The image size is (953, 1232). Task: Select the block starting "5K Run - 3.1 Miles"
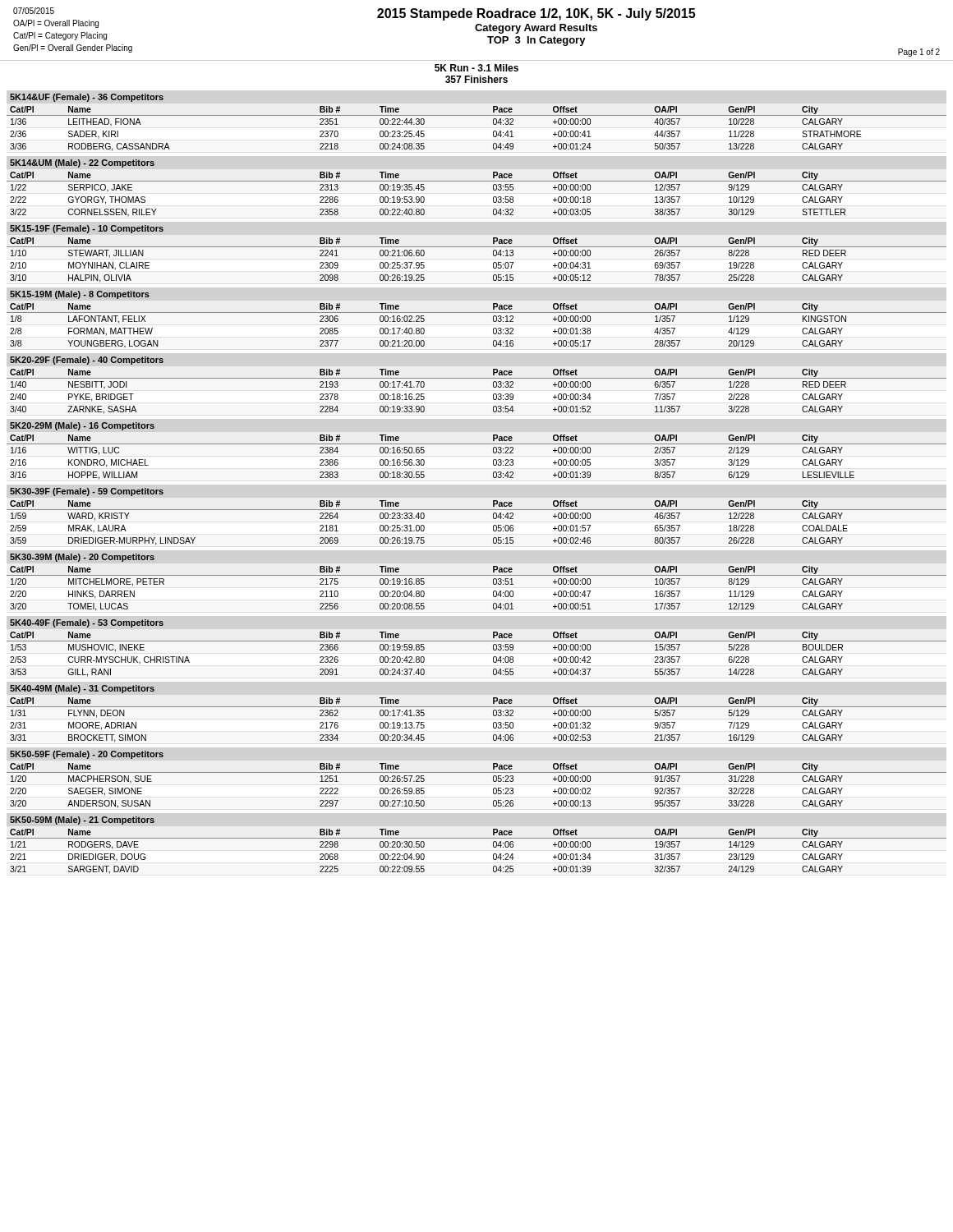[476, 68]
